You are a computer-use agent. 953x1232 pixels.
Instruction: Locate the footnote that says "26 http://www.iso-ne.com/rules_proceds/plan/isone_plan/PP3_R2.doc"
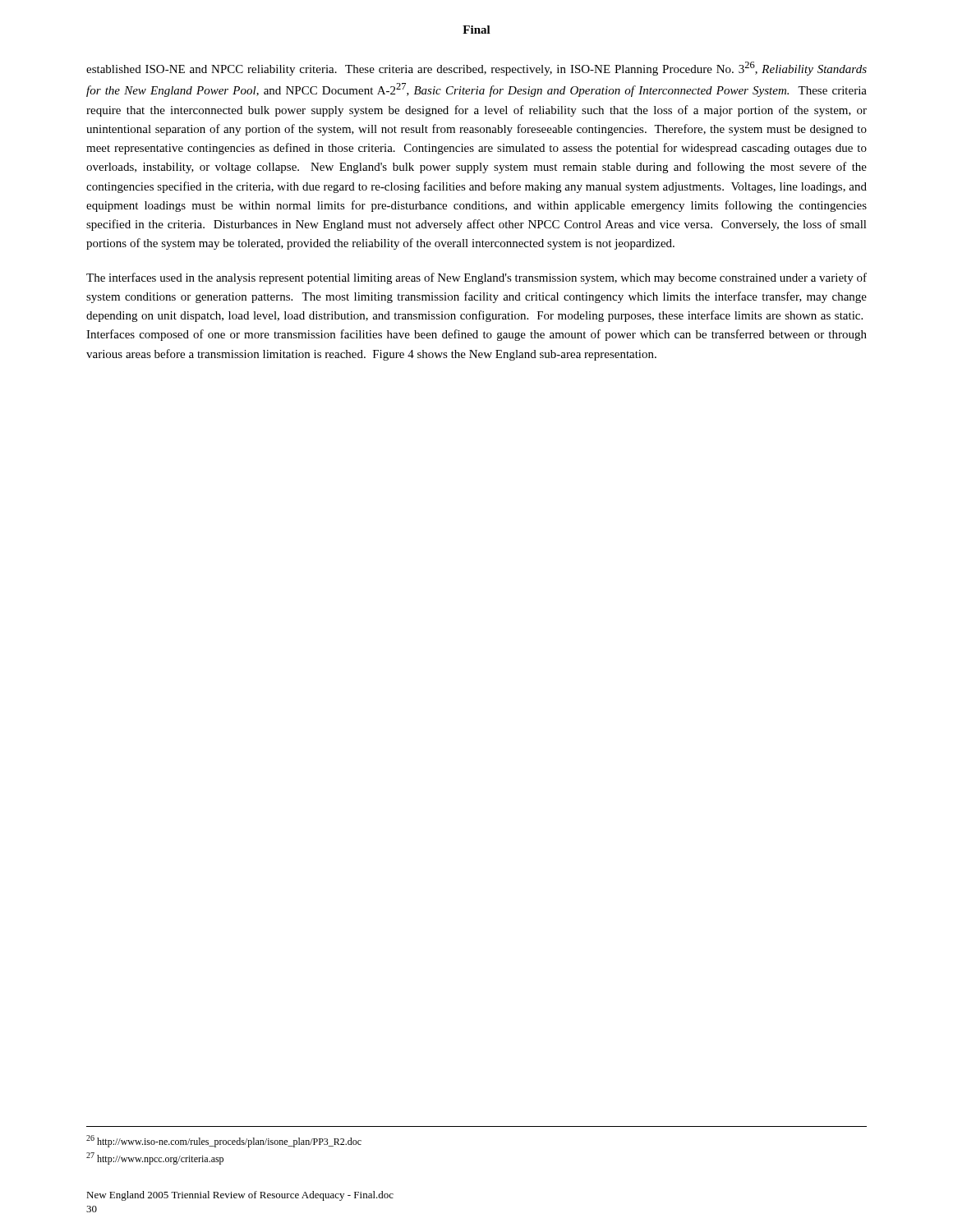click(224, 1140)
